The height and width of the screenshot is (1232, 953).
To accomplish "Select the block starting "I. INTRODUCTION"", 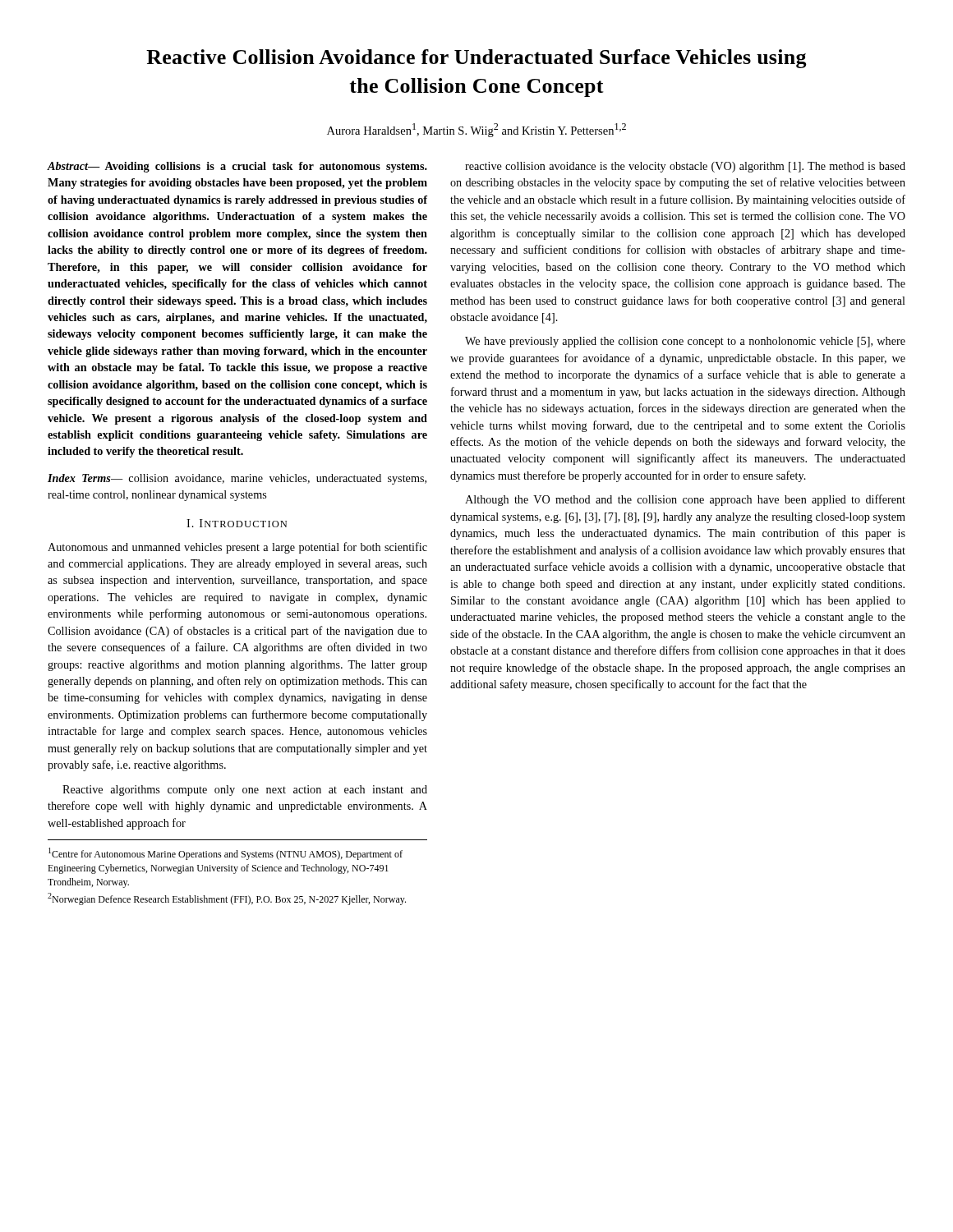I will [237, 523].
